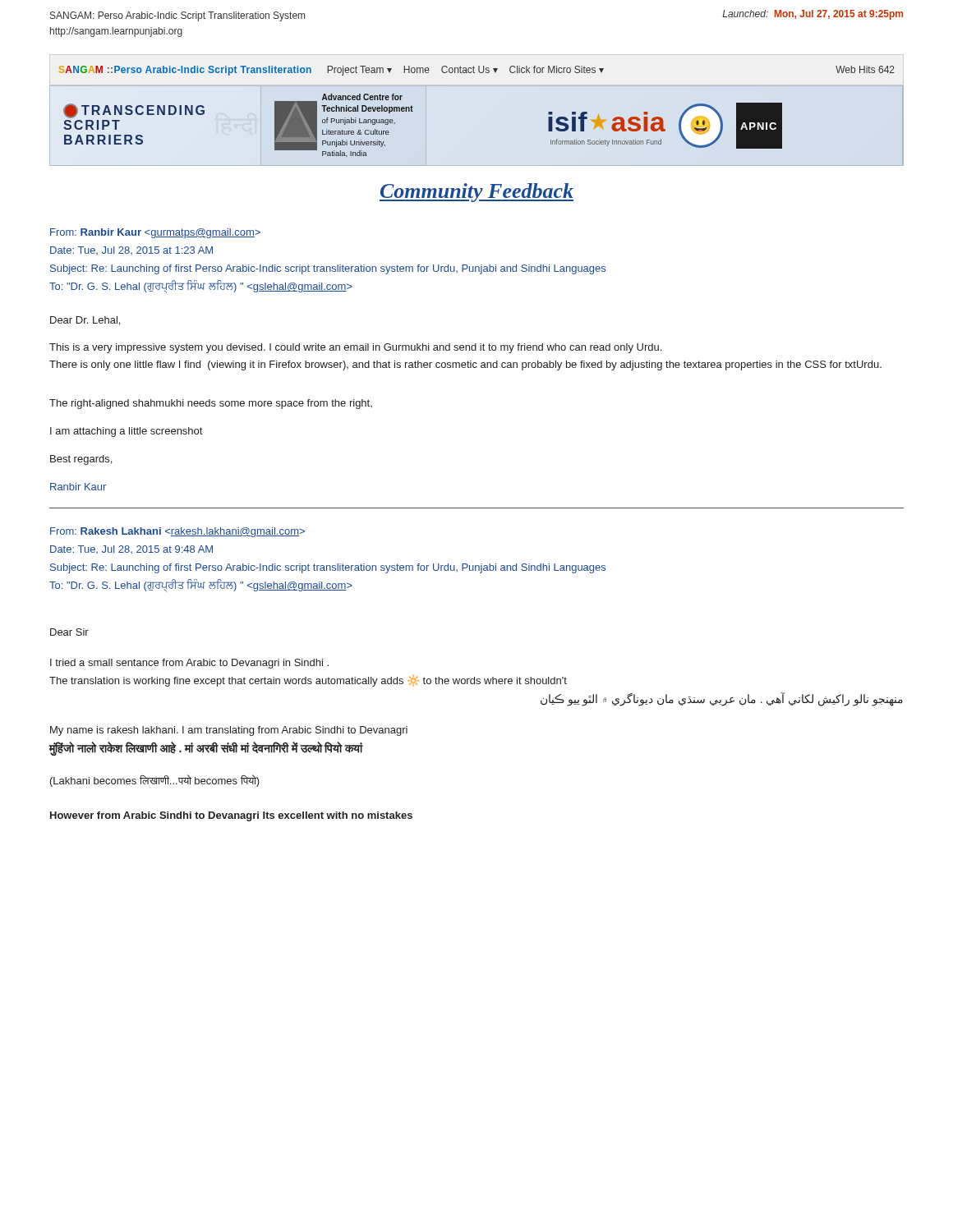
Task: Click the passage that begins "This is a very impressive system"
Action: click(466, 356)
